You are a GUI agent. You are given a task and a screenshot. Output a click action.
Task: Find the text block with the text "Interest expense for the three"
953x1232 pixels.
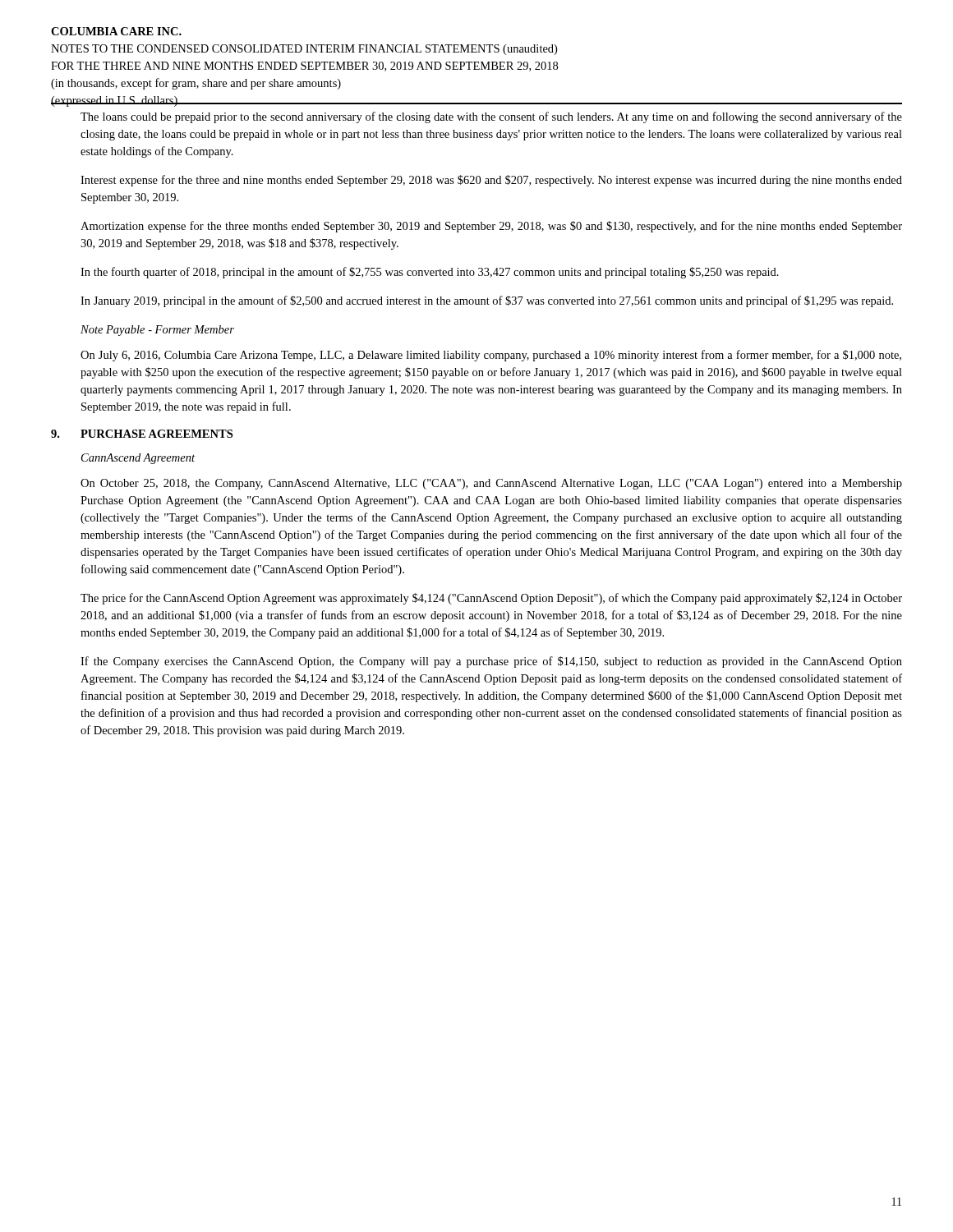coord(491,189)
